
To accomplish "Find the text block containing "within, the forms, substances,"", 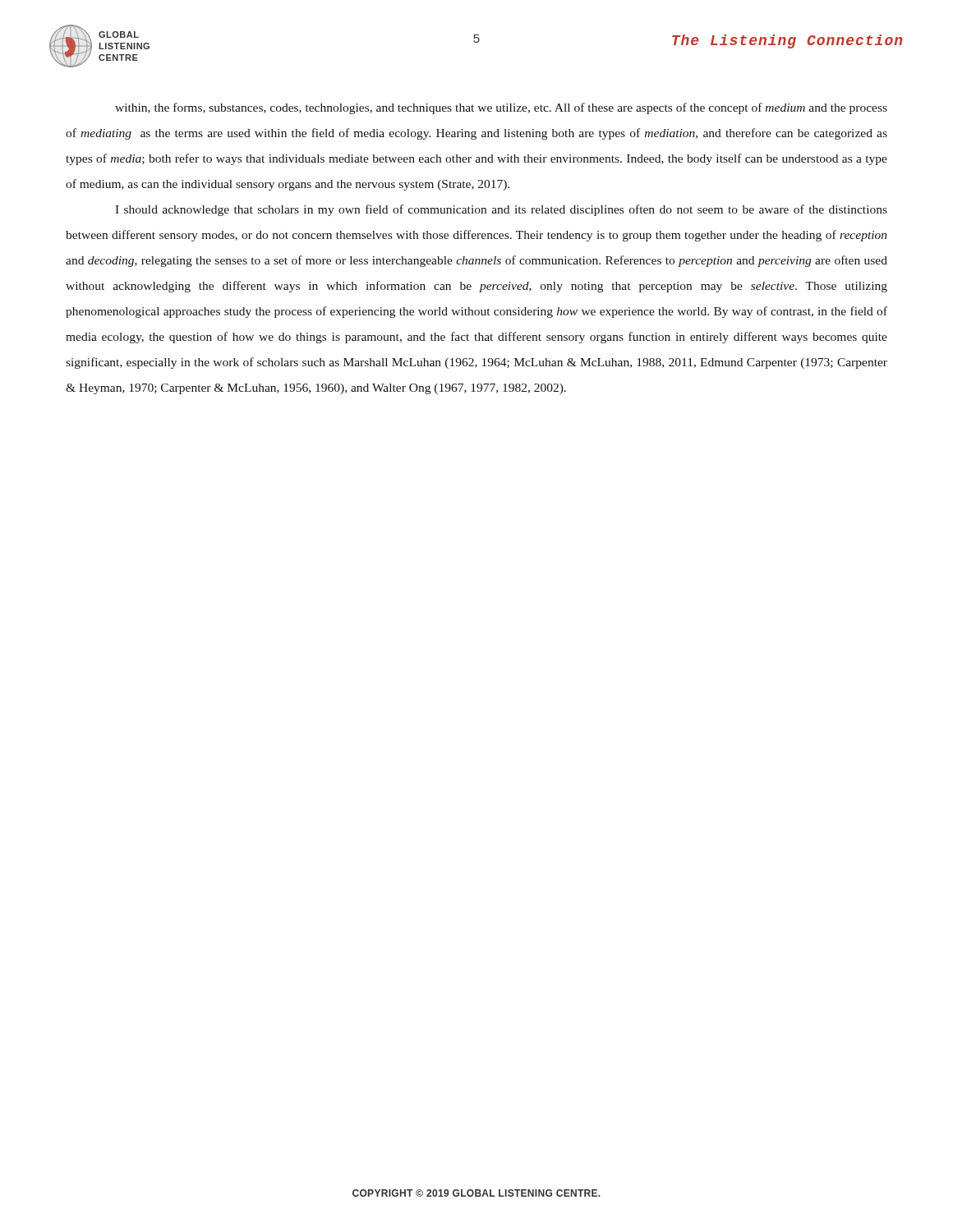I will [x=476, y=145].
